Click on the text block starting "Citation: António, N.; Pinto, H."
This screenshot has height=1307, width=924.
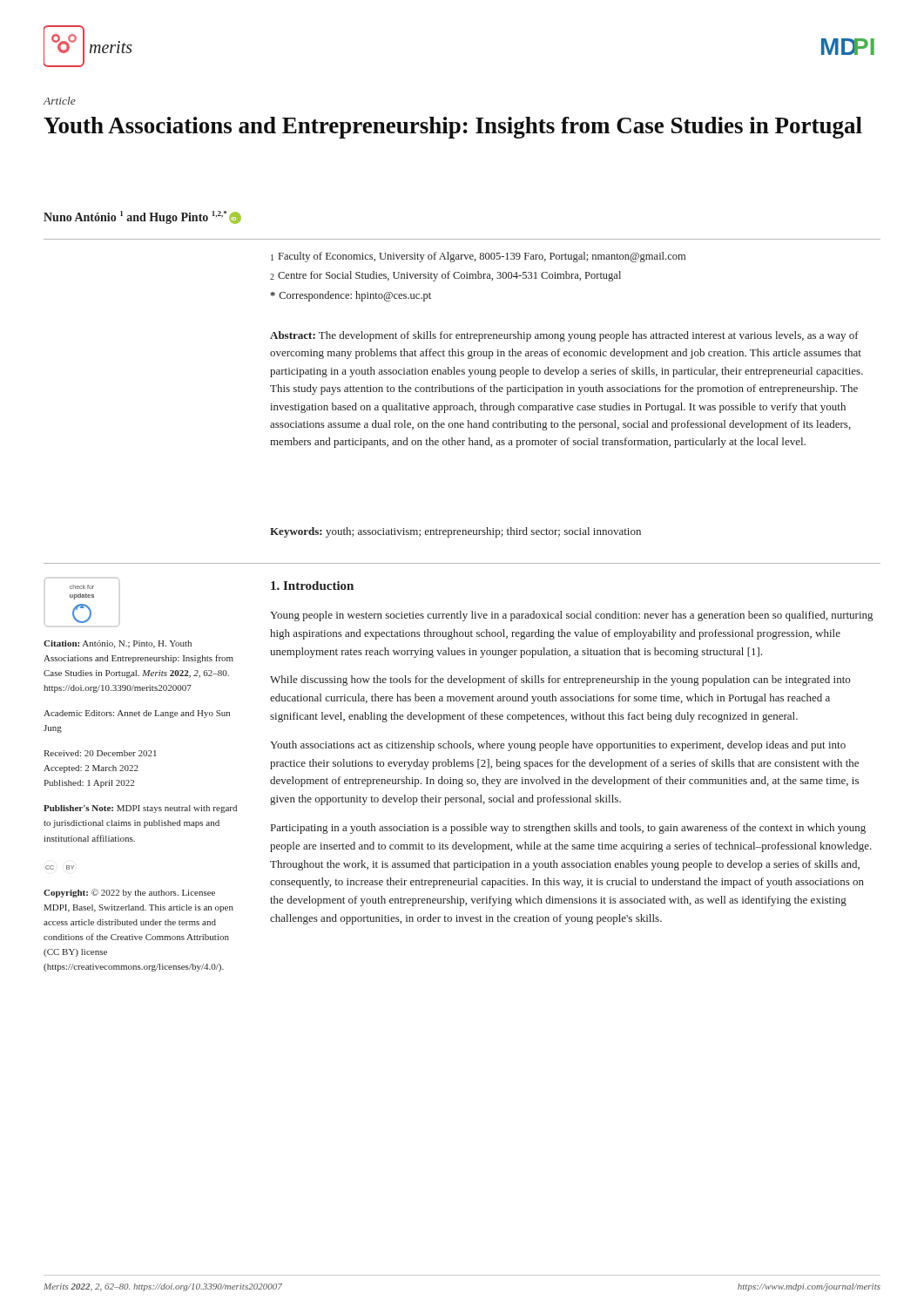[x=139, y=665]
